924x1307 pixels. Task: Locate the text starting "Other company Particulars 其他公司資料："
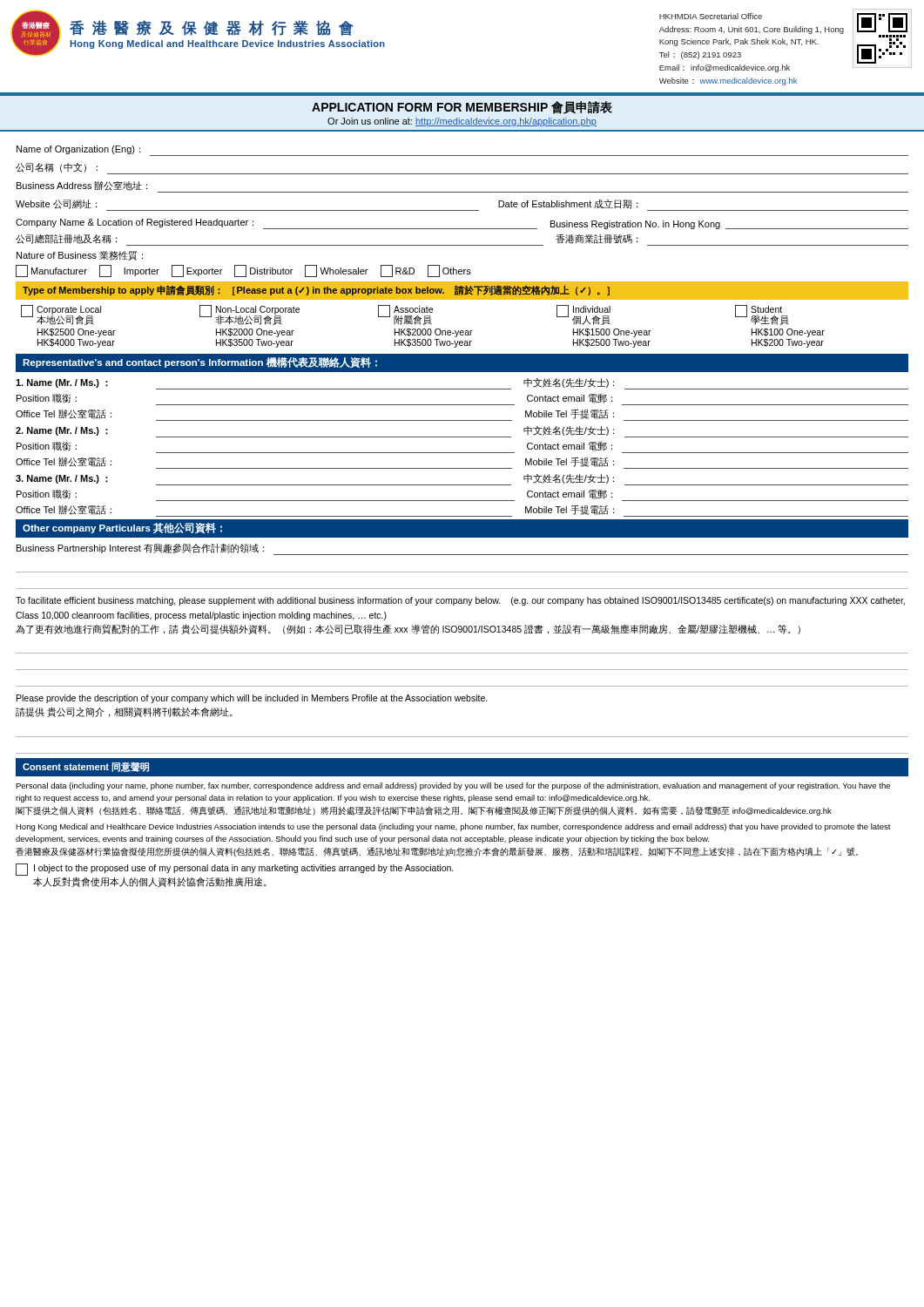(125, 528)
